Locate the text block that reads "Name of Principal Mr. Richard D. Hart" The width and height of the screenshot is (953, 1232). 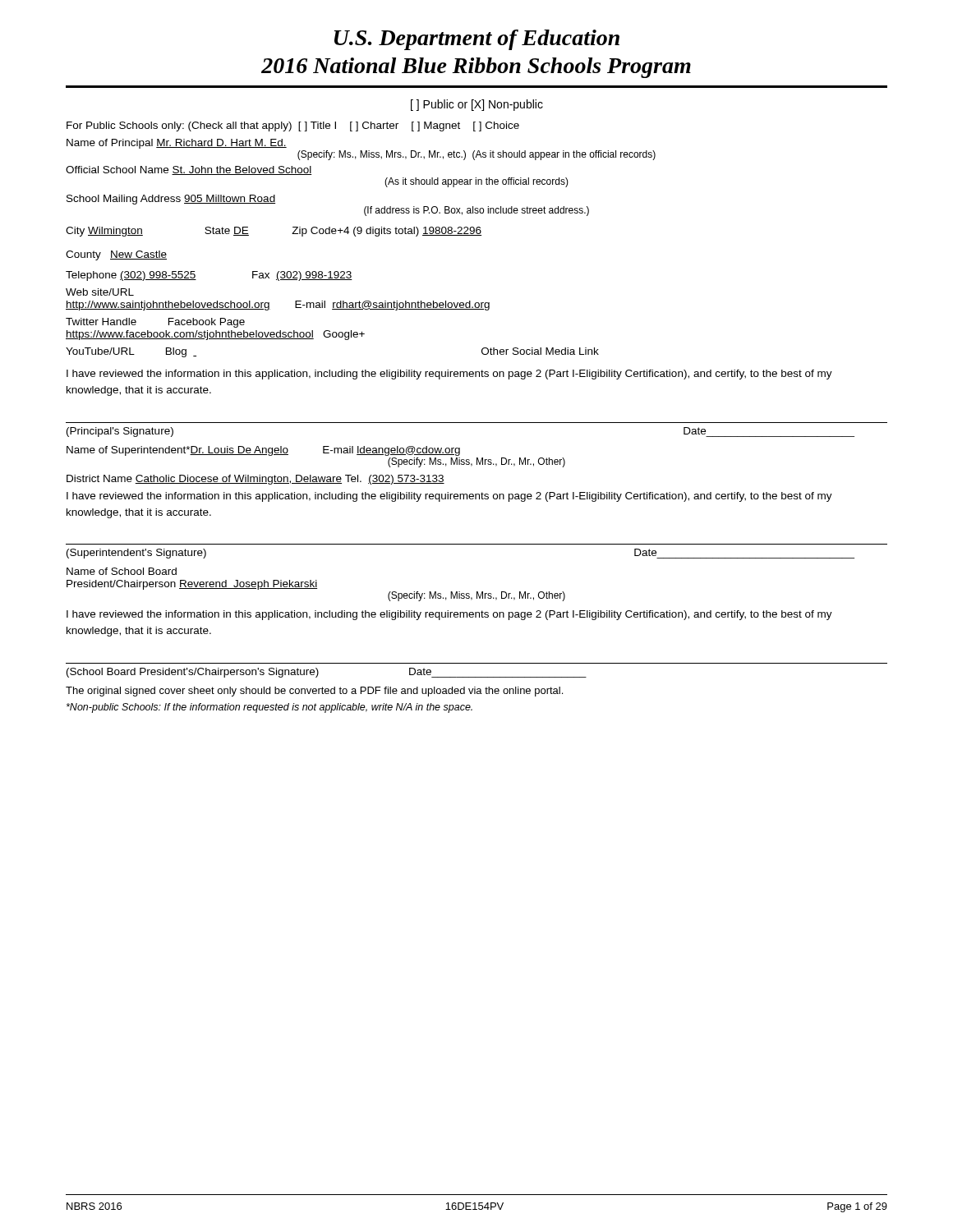tap(176, 143)
